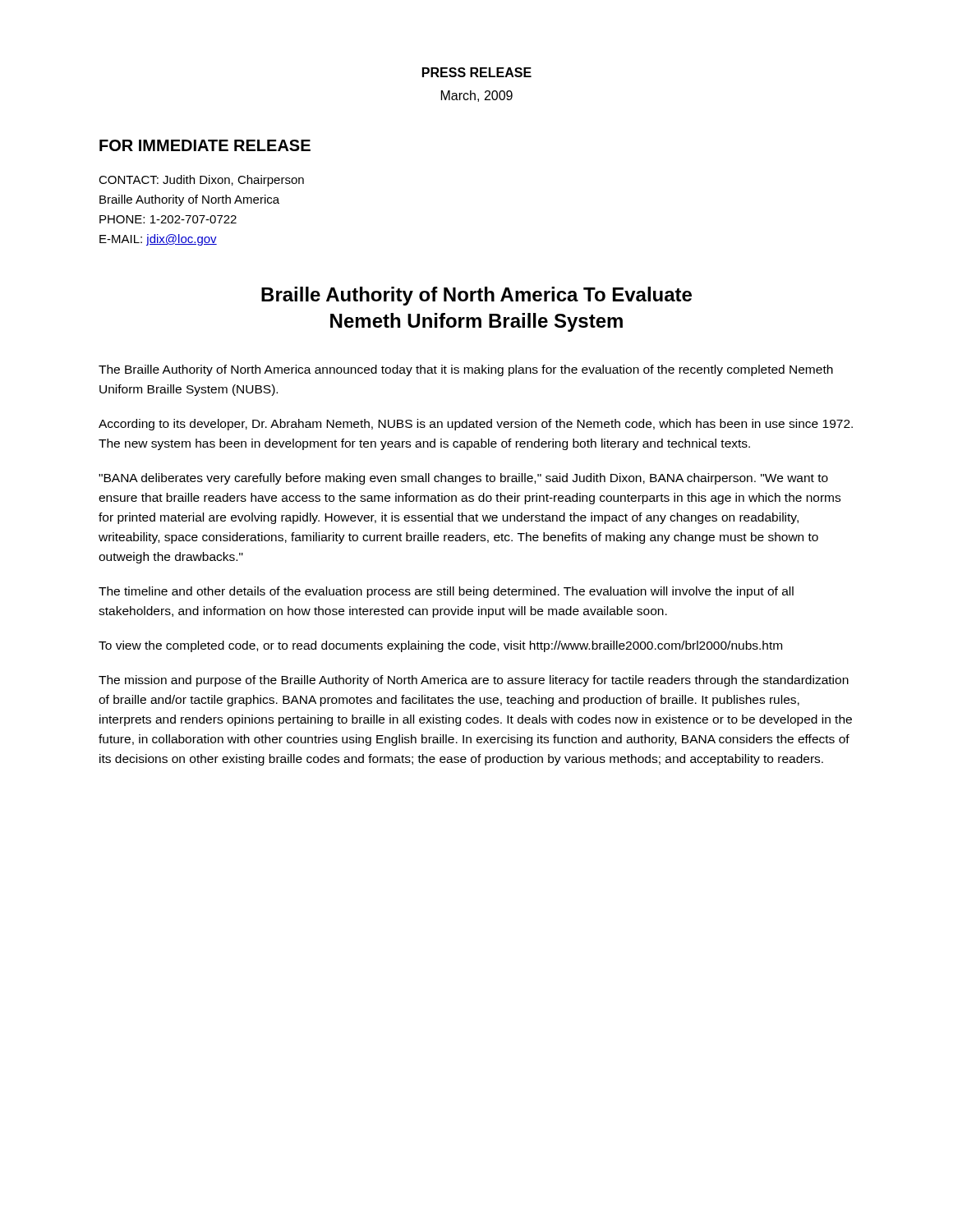Find the section header containing "FOR IMMEDIATE RELEASE"

tap(205, 145)
